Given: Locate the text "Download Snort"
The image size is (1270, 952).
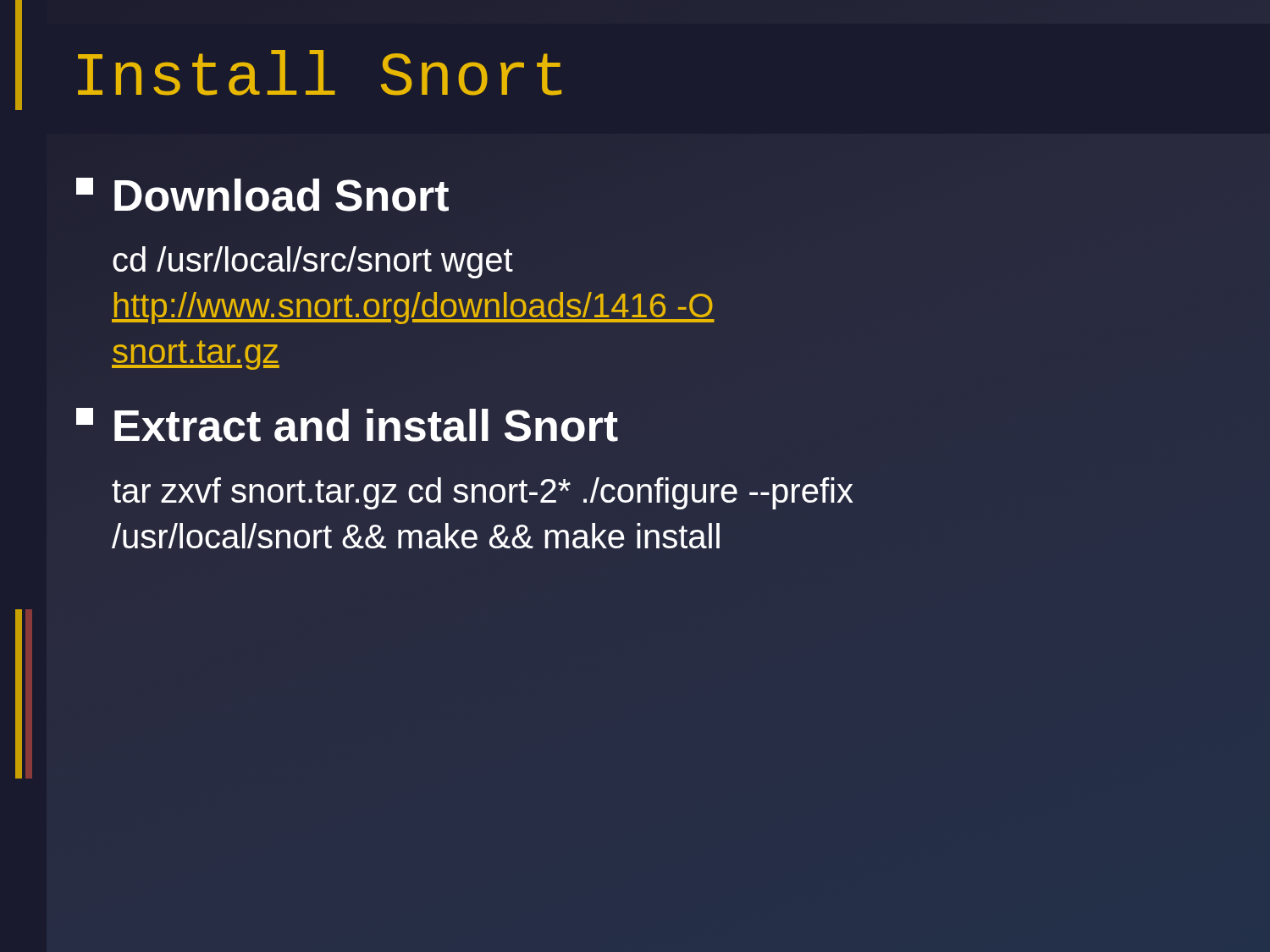Looking at the screenshot, I should (263, 196).
